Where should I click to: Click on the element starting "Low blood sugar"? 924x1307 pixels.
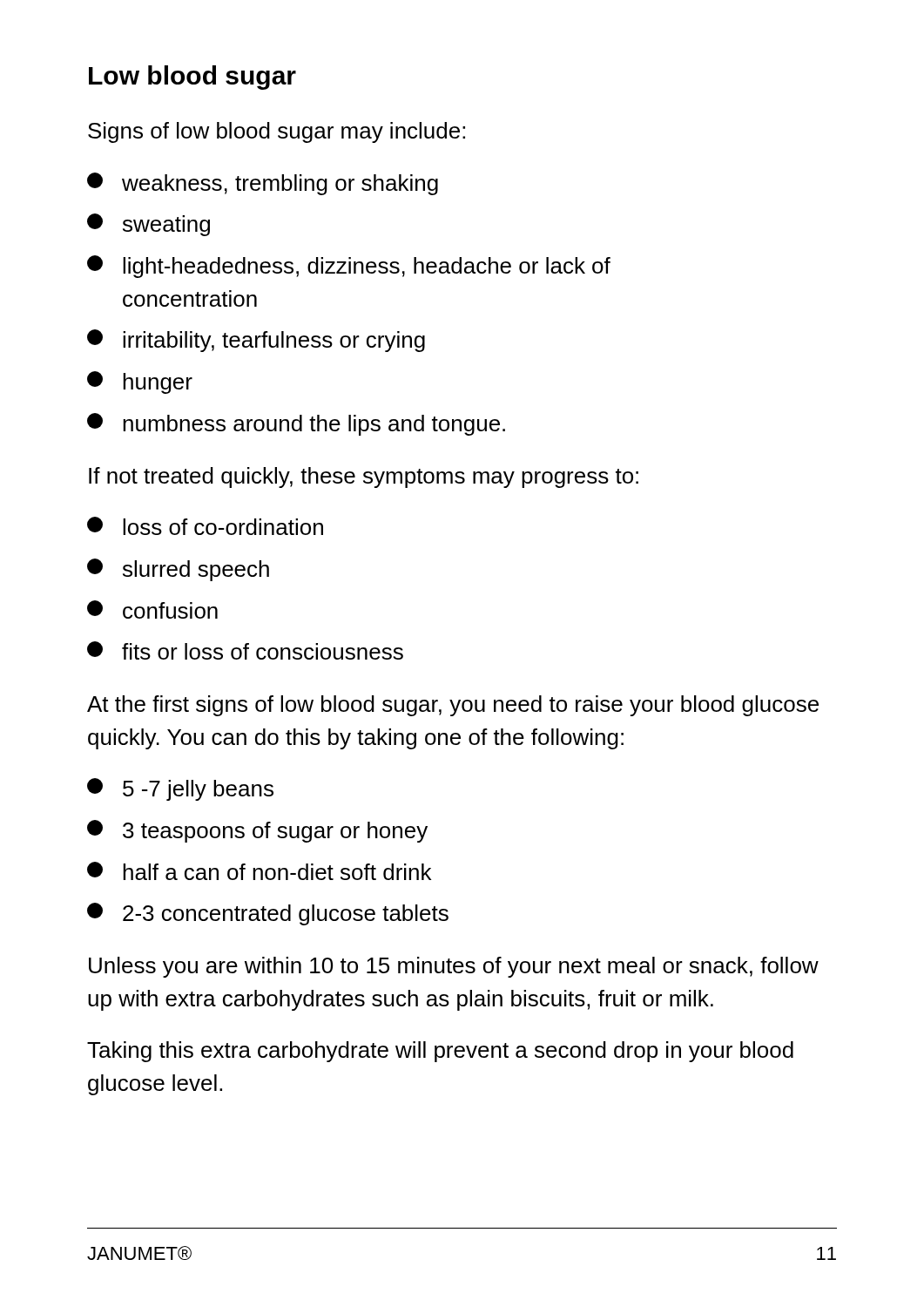click(x=192, y=75)
